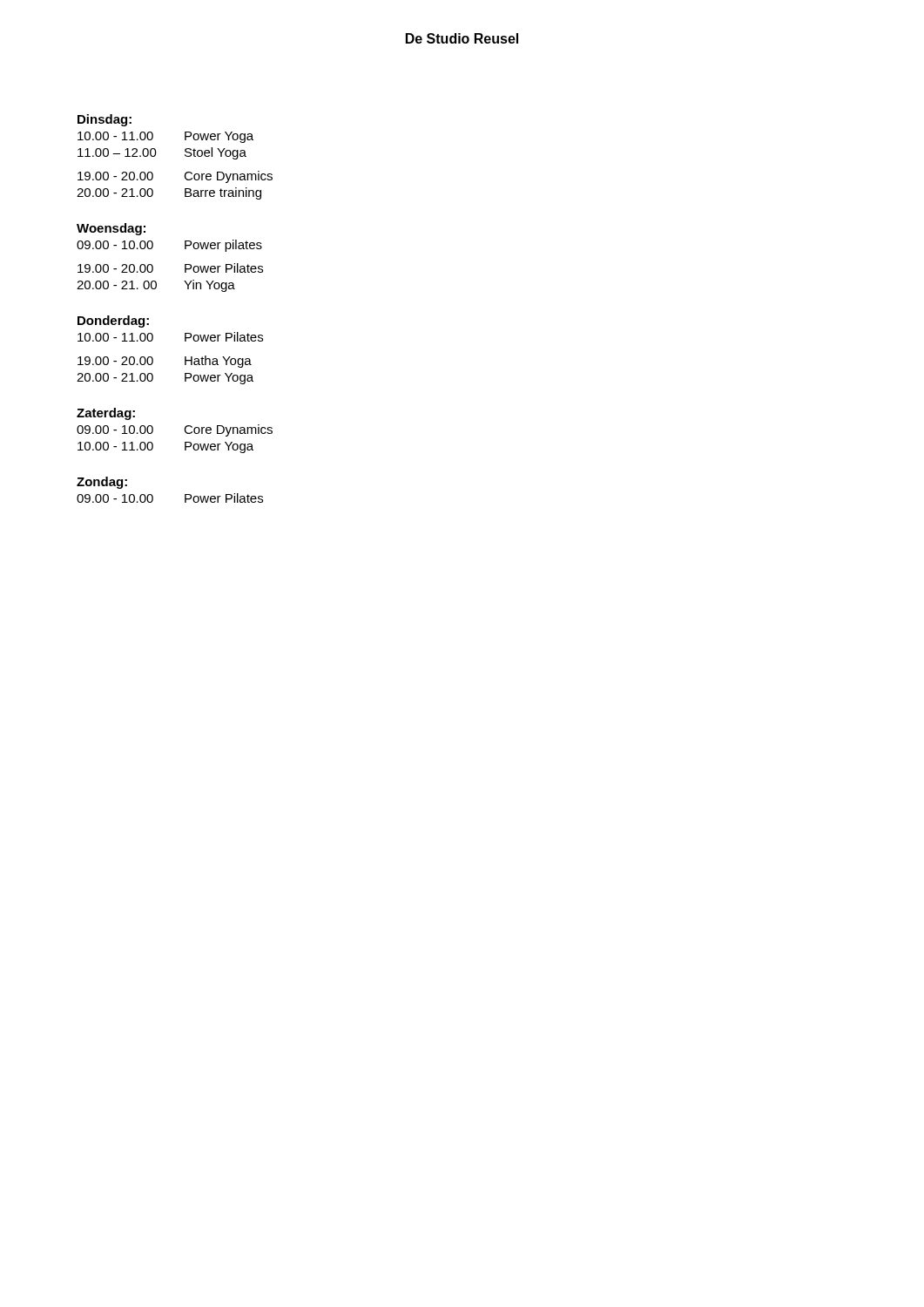Point to "09.00 - 10.00Power Pilates"

tap(108, 498)
